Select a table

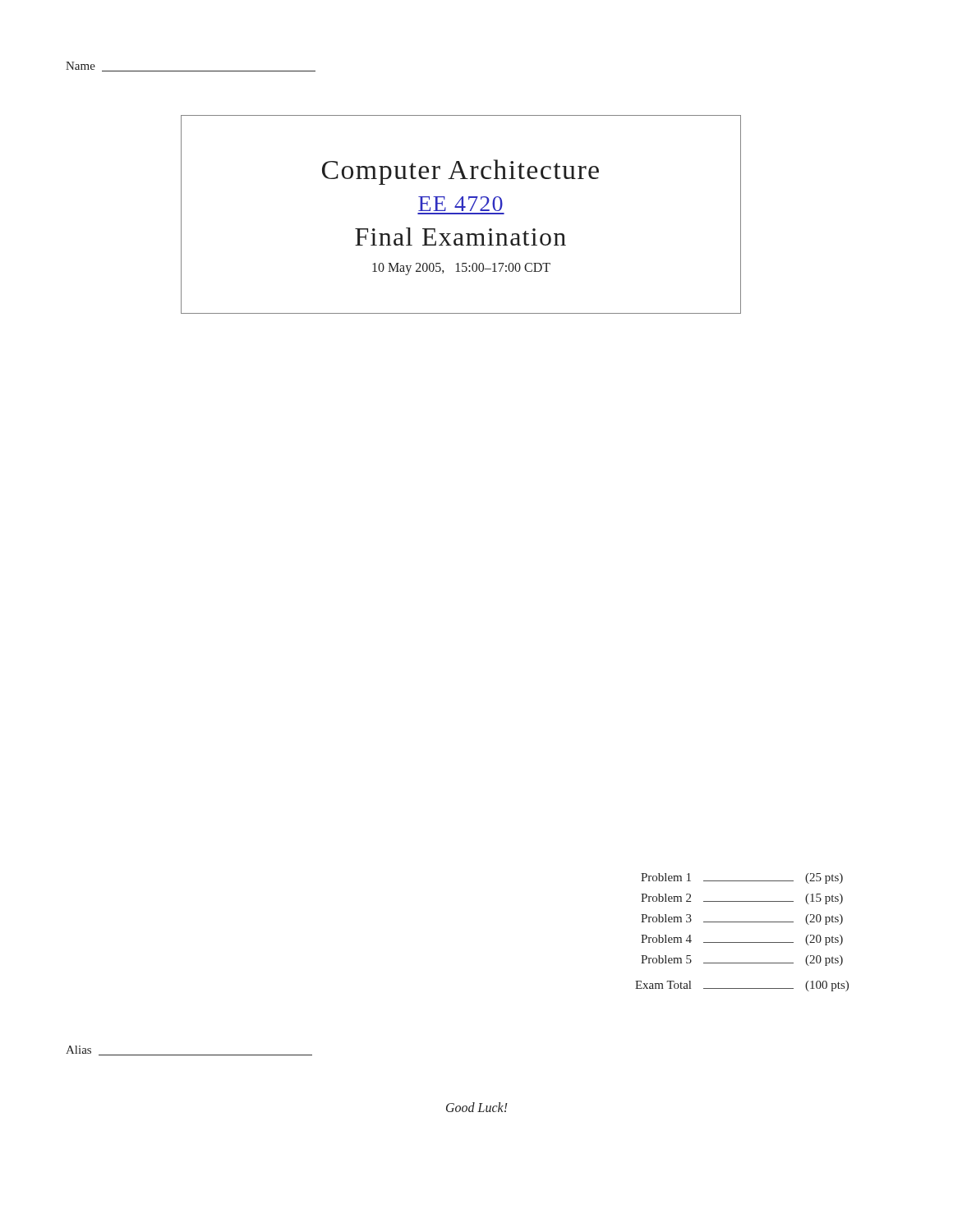click(674, 931)
